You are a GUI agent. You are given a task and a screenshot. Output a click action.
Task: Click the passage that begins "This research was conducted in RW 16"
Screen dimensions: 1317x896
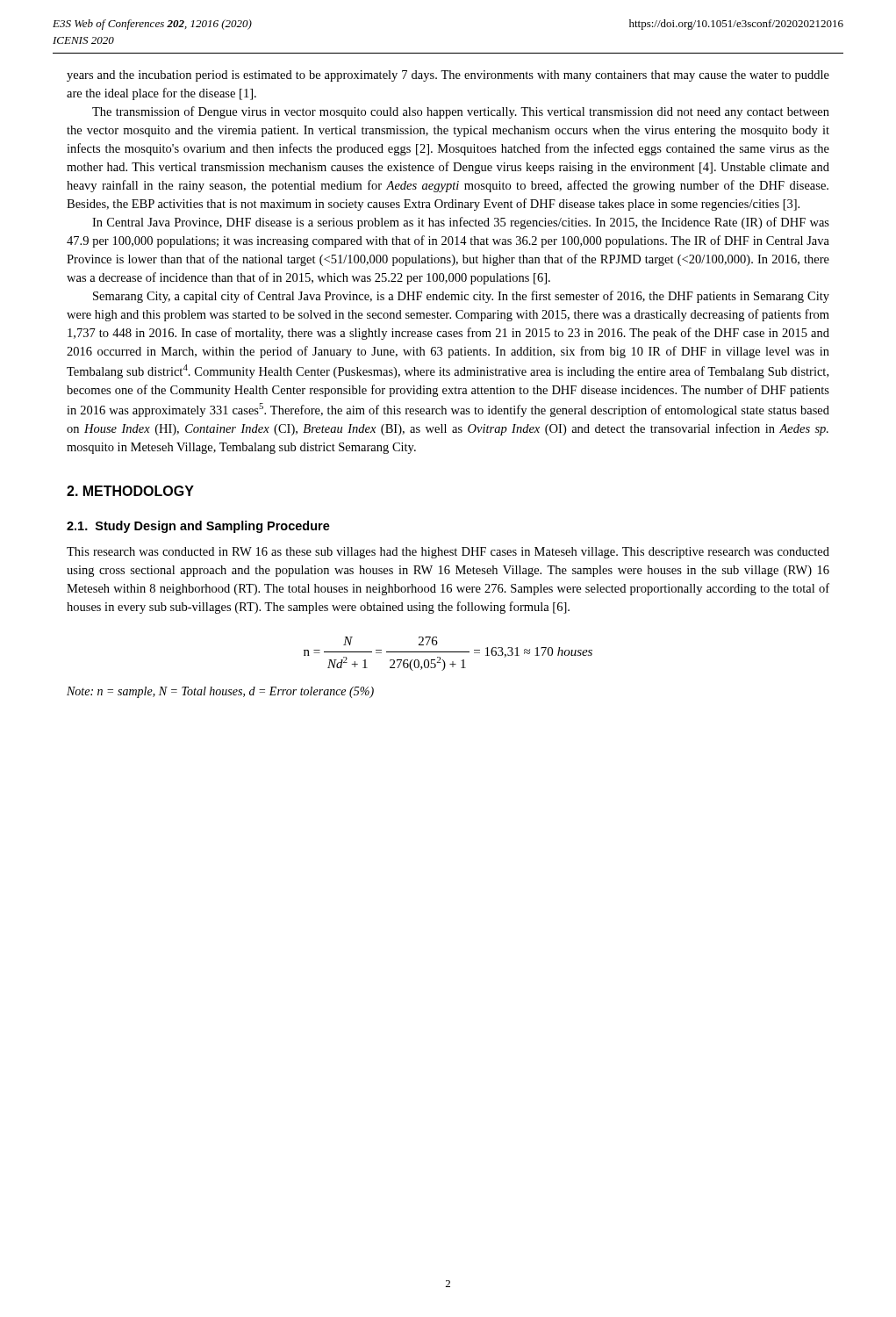[448, 580]
